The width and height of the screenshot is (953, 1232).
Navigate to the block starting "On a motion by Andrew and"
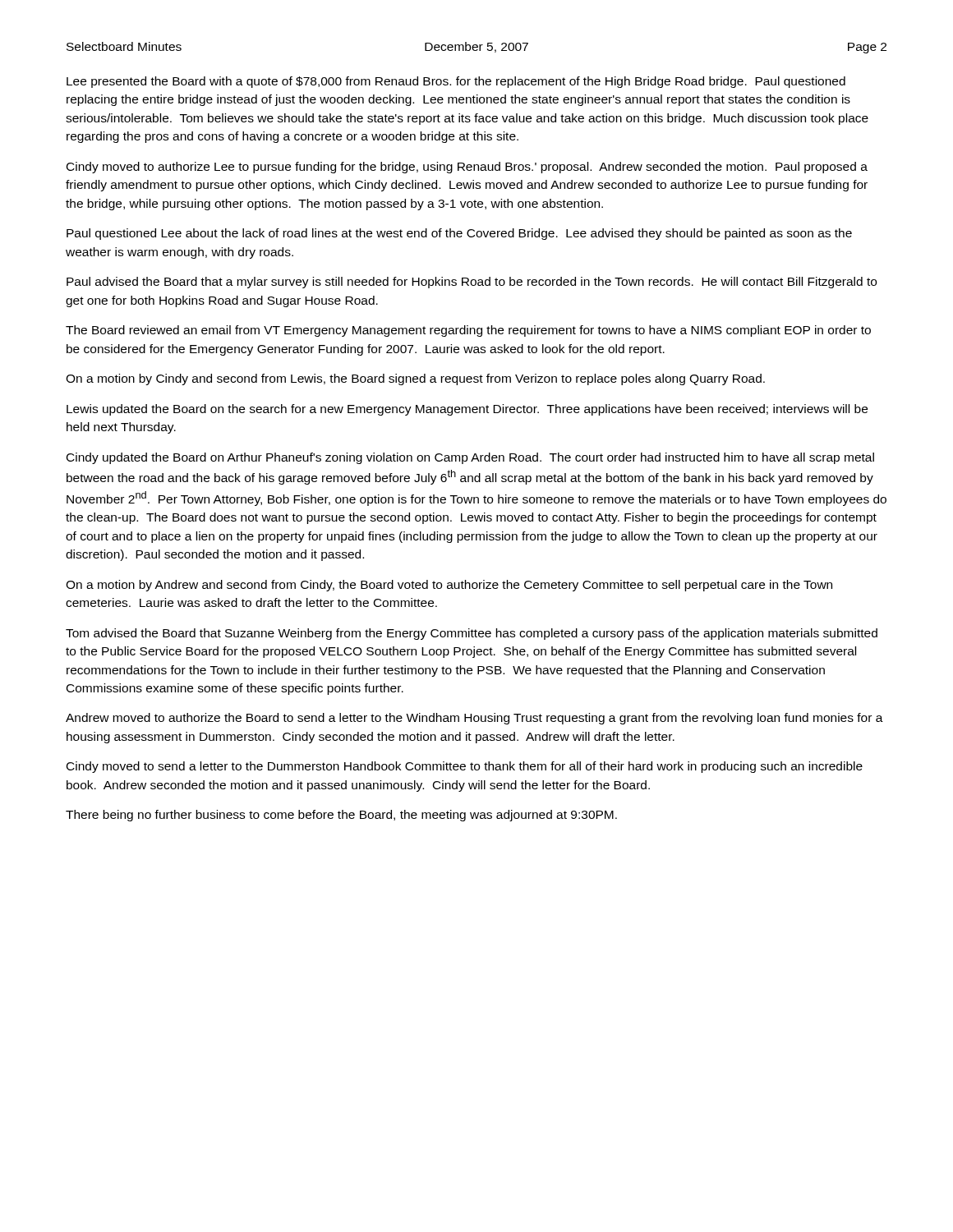[449, 593]
